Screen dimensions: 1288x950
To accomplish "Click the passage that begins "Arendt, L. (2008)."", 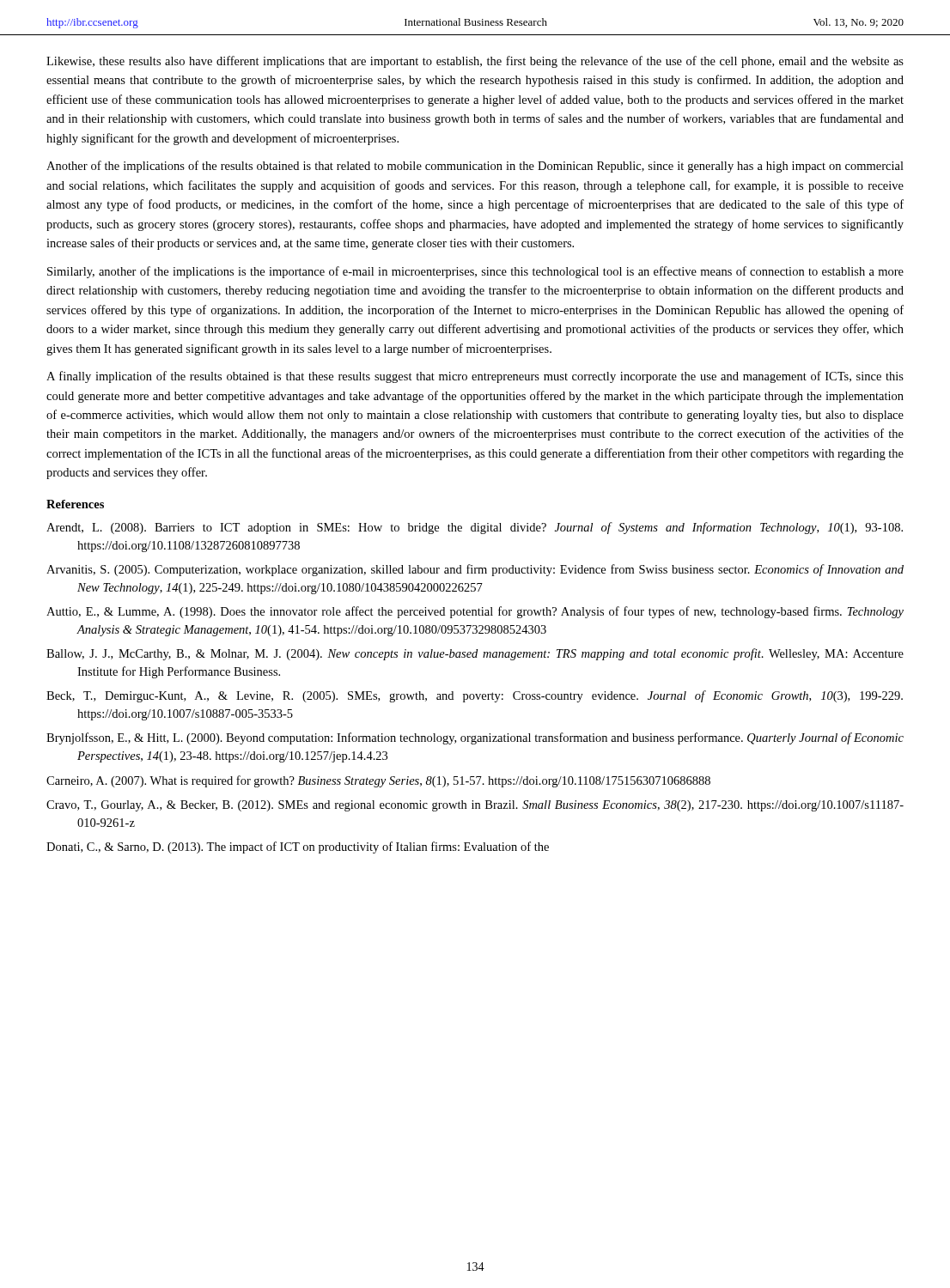I will coord(475,537).
